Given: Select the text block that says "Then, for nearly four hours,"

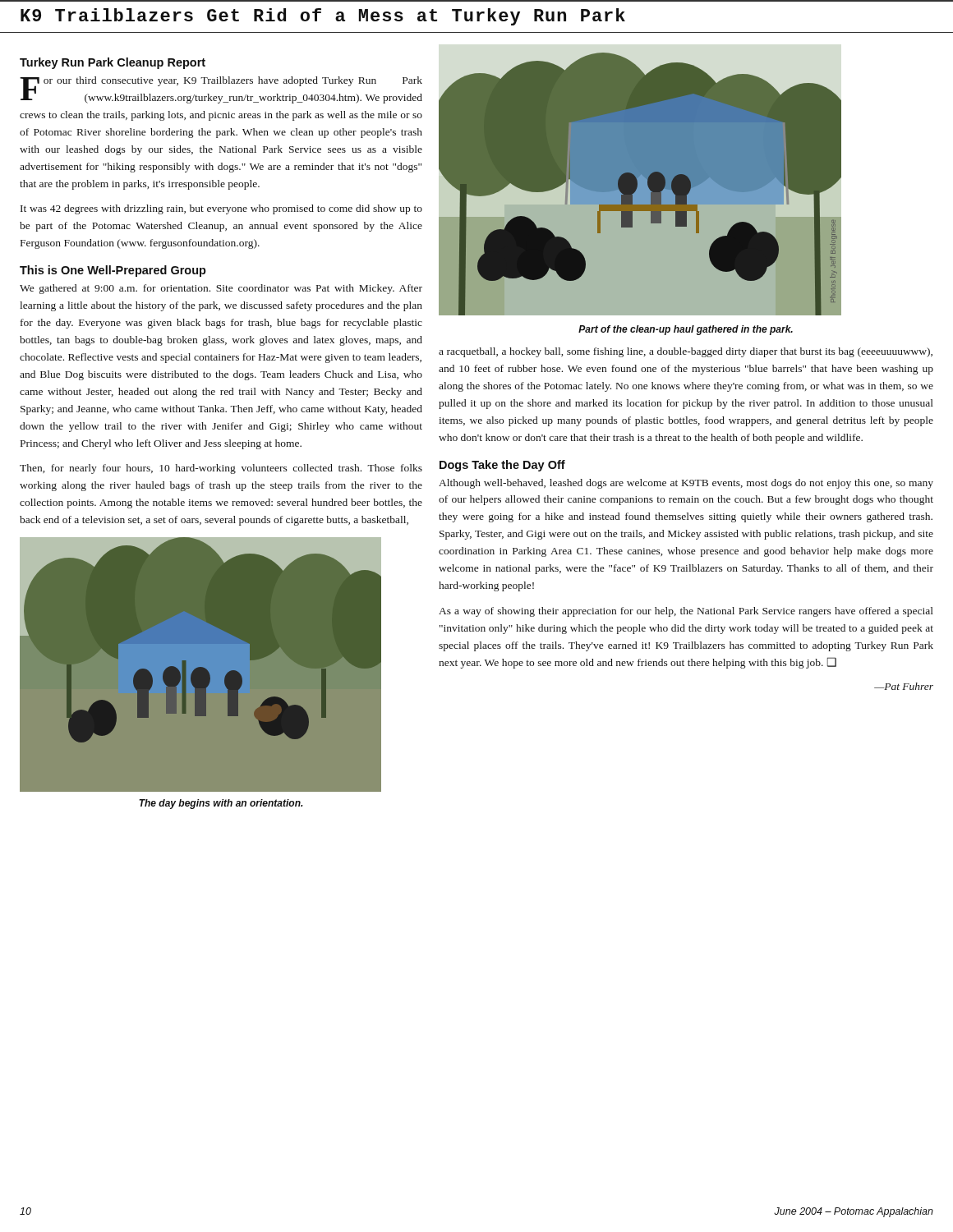Looking at the screenshot, I should point(221,494).
